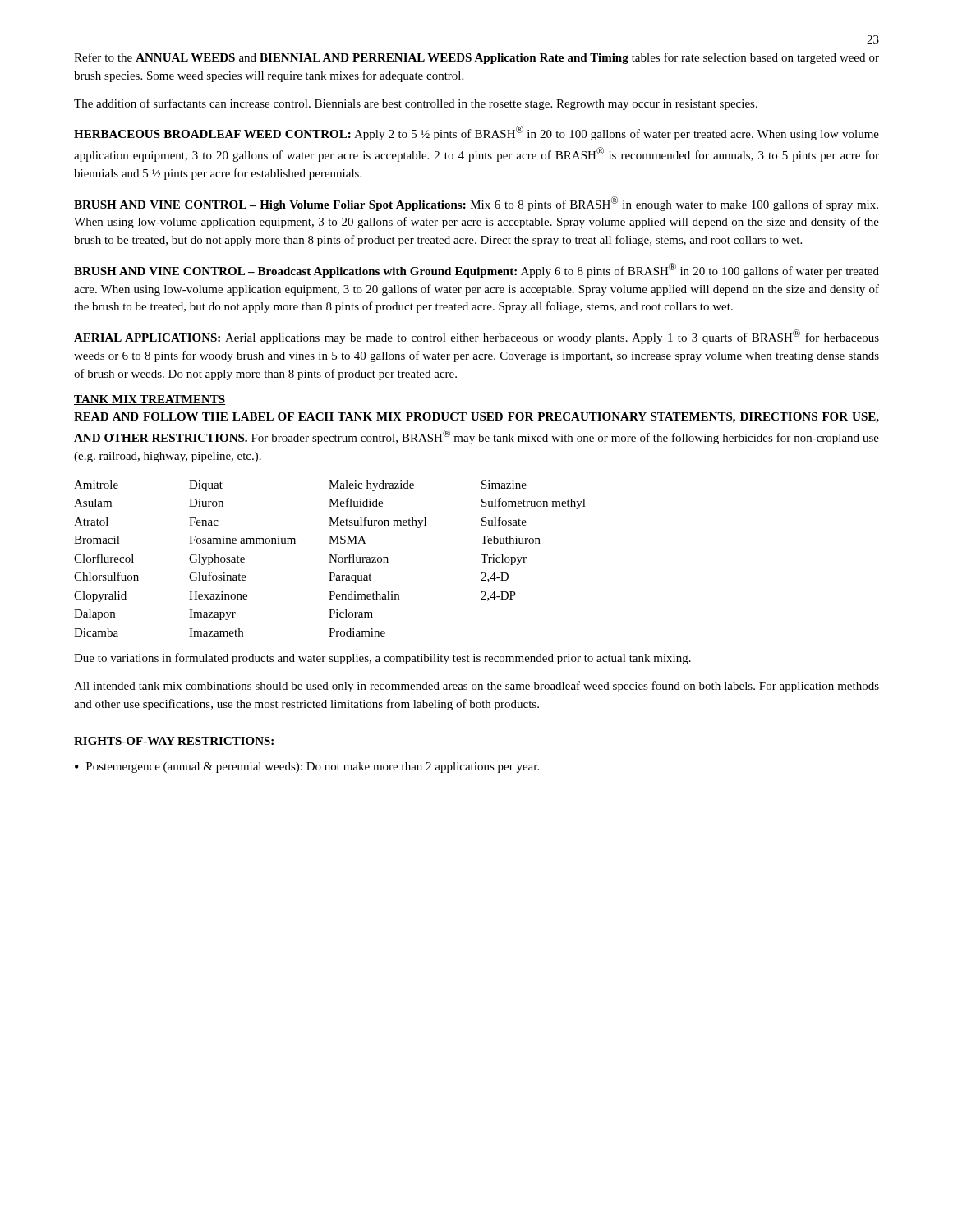This screenshot has height=1232, width=953.
Task: Locate the block starting "All intended tank"
Action: pyautogui.click(x=476, y=695)
